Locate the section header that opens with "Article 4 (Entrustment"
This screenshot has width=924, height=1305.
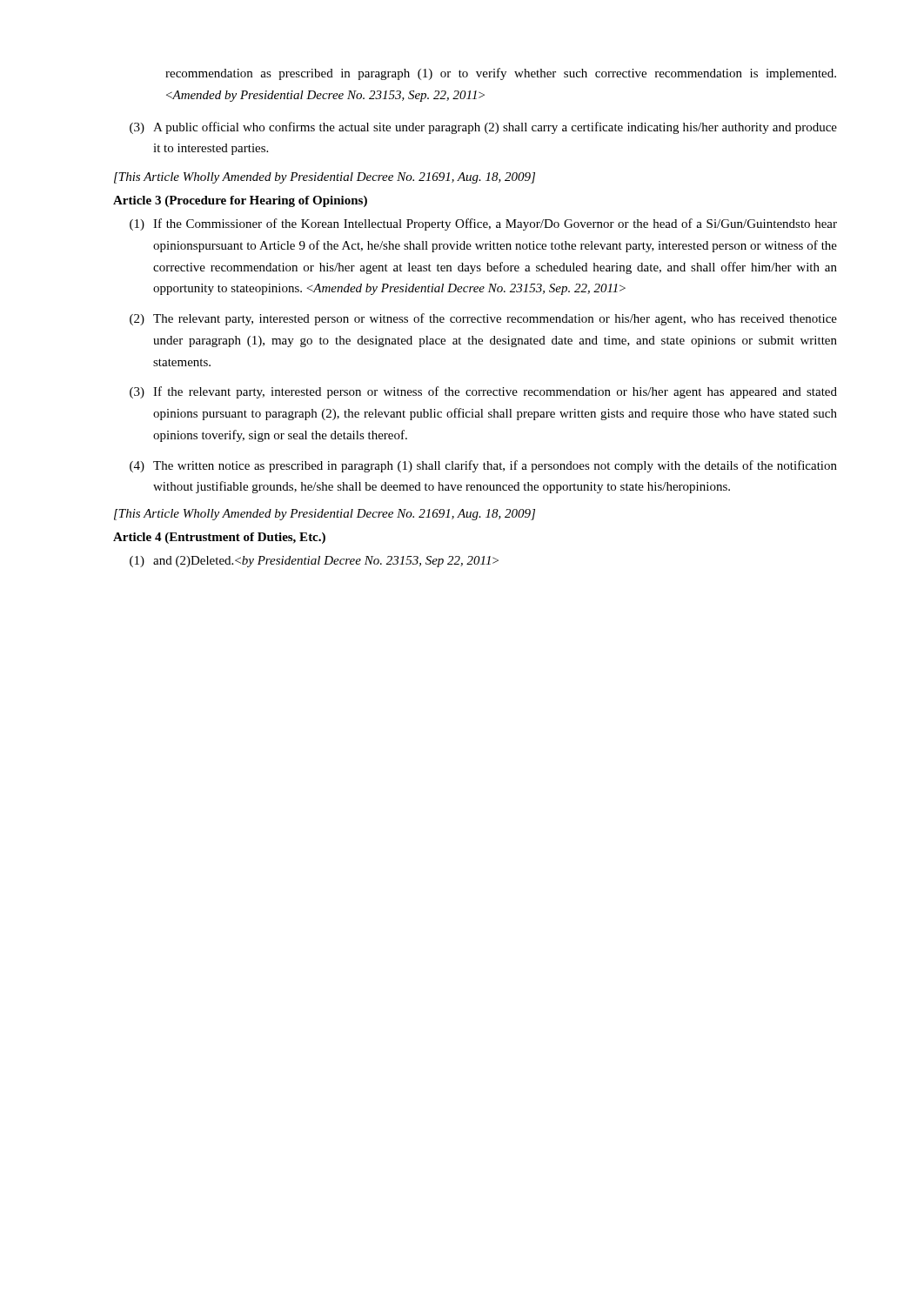tap(219, 537)
